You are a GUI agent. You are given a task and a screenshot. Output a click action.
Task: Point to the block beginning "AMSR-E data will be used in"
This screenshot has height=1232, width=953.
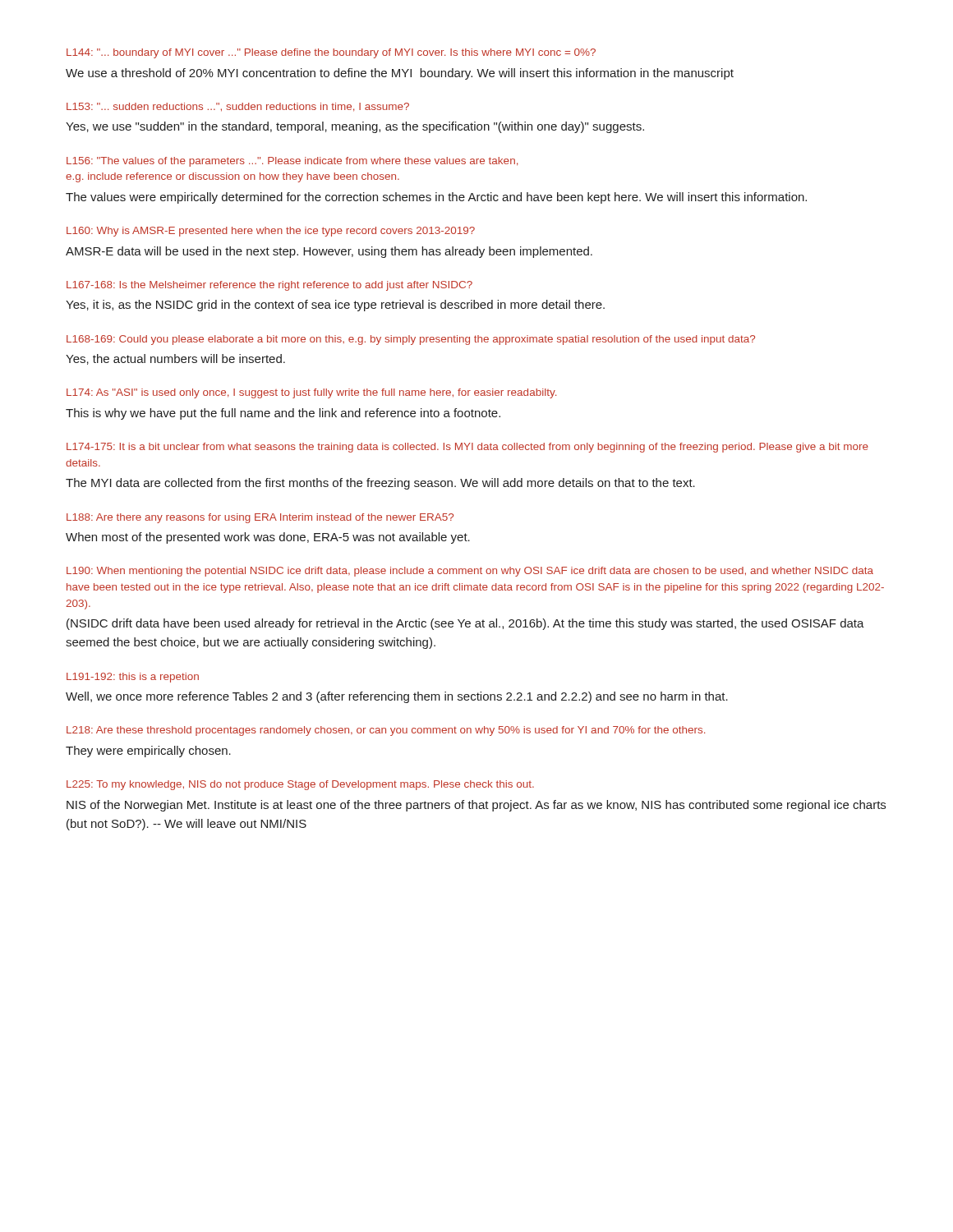pyautogui.click(x=329, y=251)
